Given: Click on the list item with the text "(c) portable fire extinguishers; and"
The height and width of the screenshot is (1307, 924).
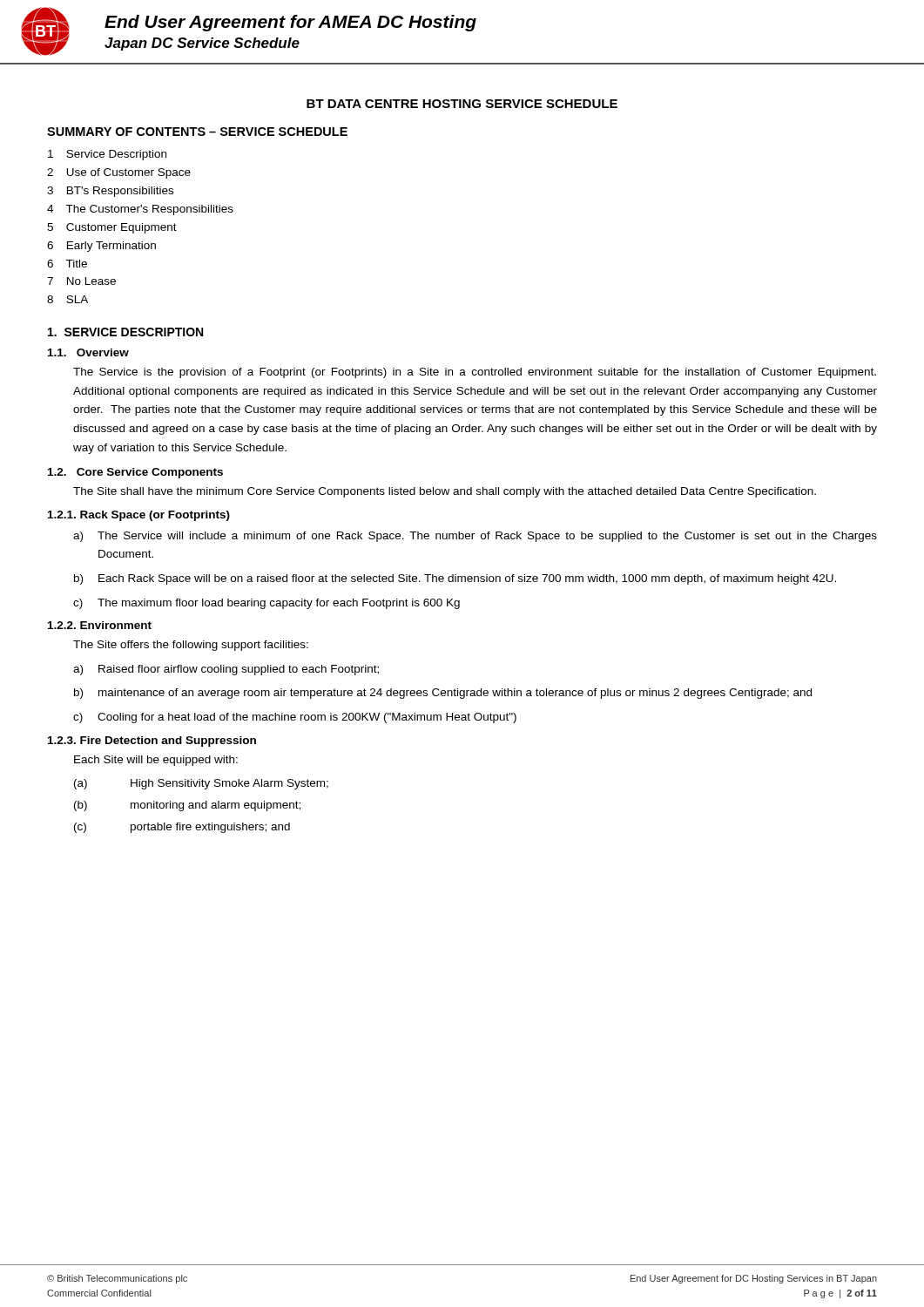Looking at the screenshot, I should tap(182, 827).
